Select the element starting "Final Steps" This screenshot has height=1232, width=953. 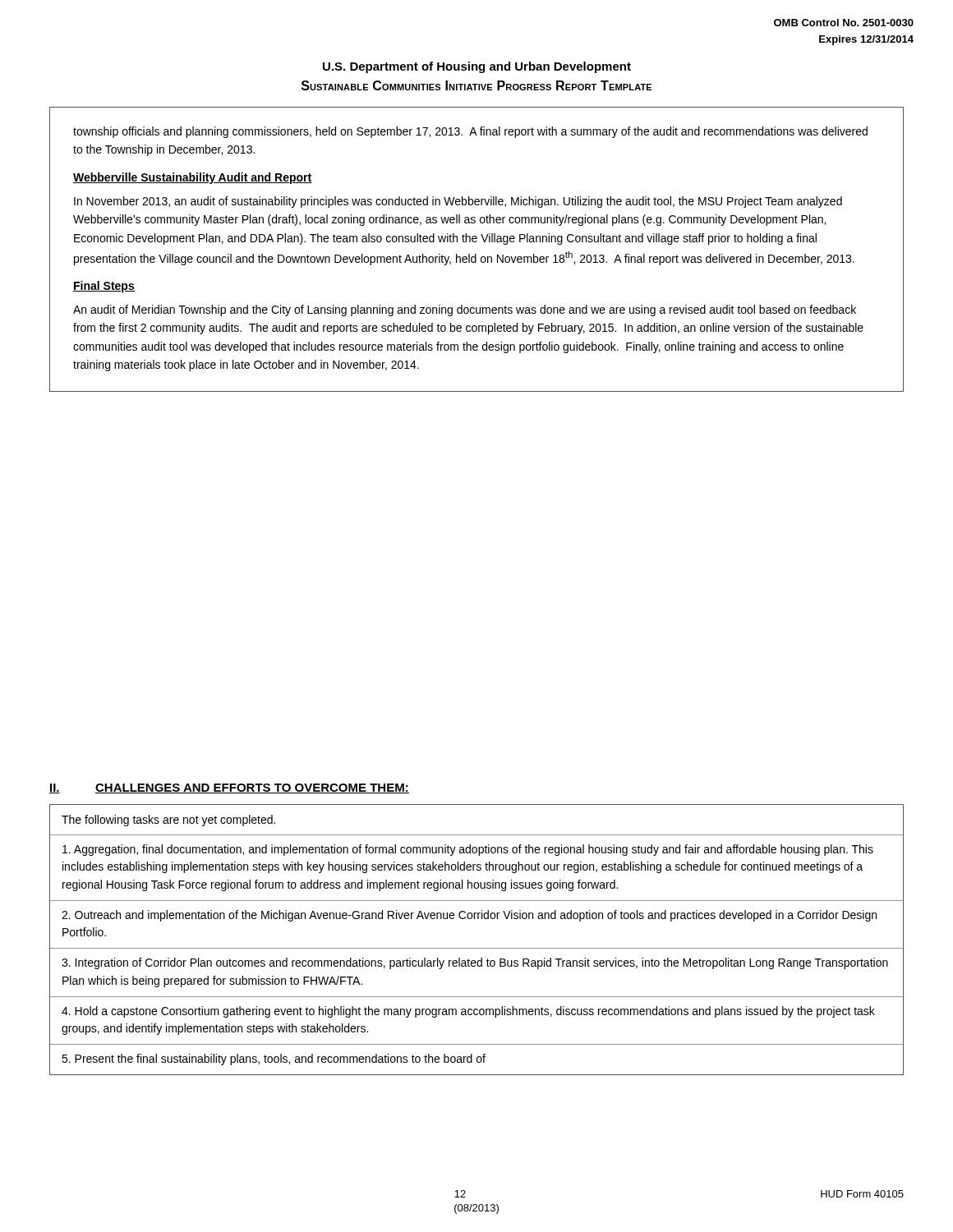(104, 286)
